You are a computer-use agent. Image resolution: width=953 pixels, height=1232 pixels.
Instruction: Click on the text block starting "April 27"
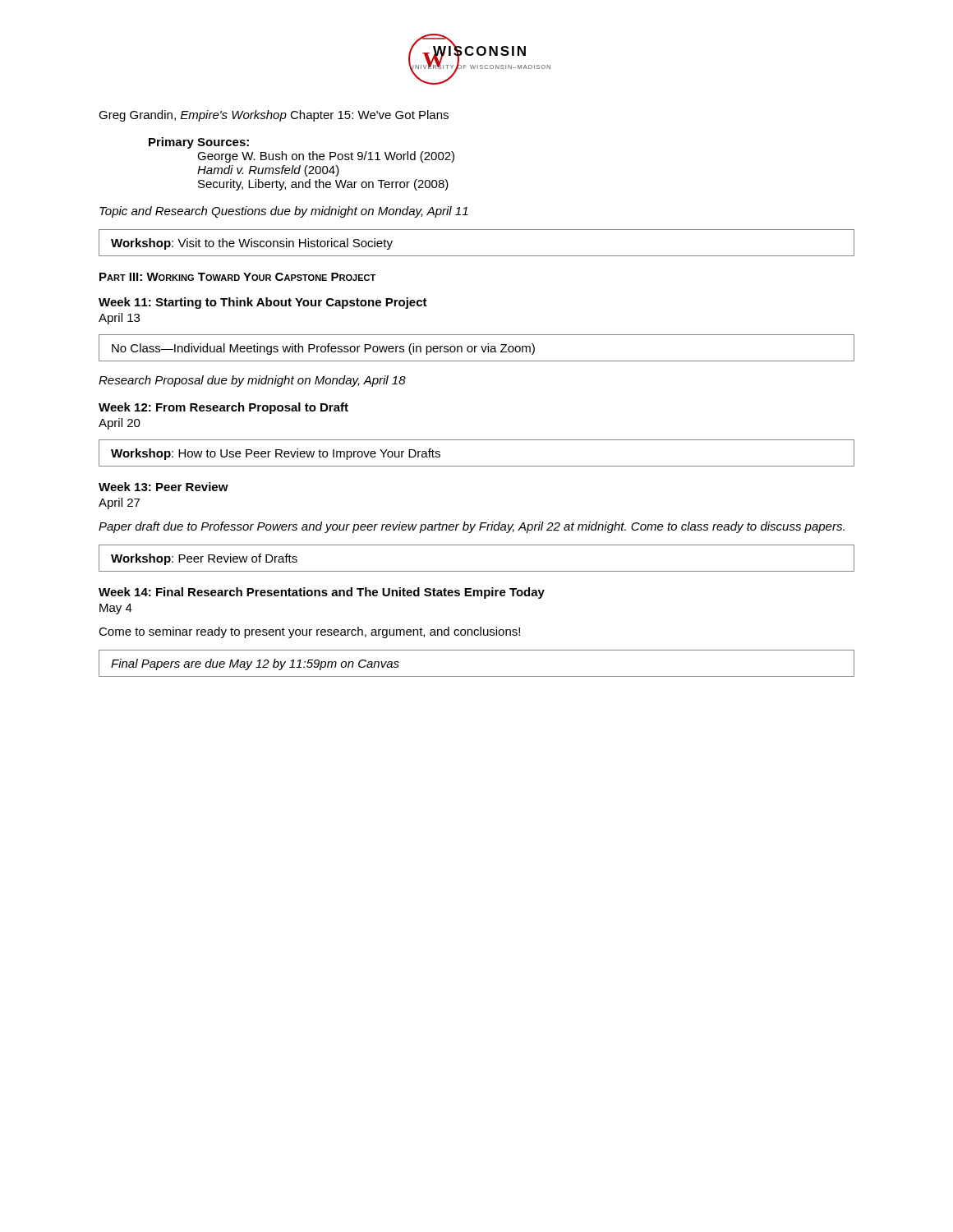tap(119, 502)
